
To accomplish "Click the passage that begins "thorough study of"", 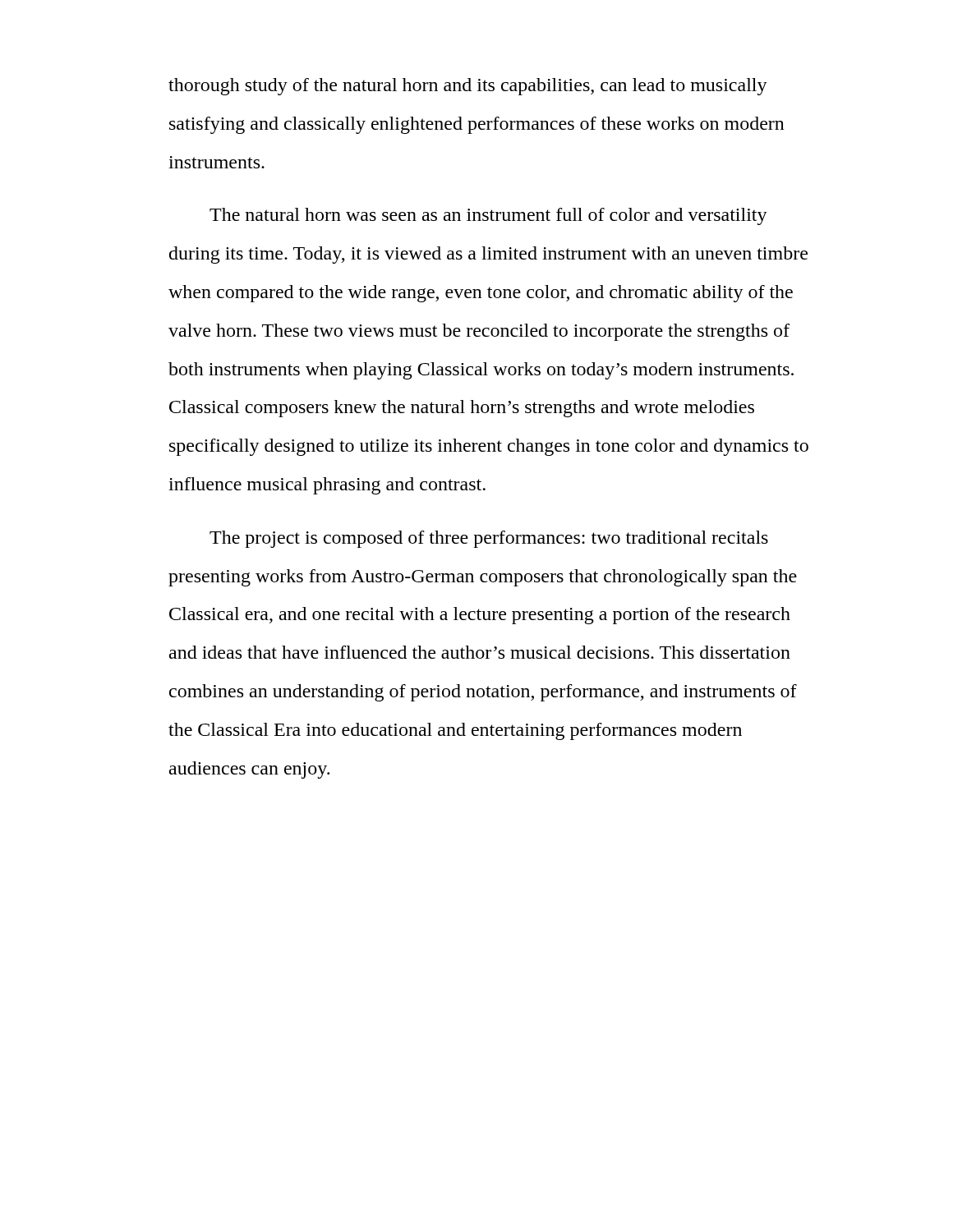I will click(x=468, y=87).
